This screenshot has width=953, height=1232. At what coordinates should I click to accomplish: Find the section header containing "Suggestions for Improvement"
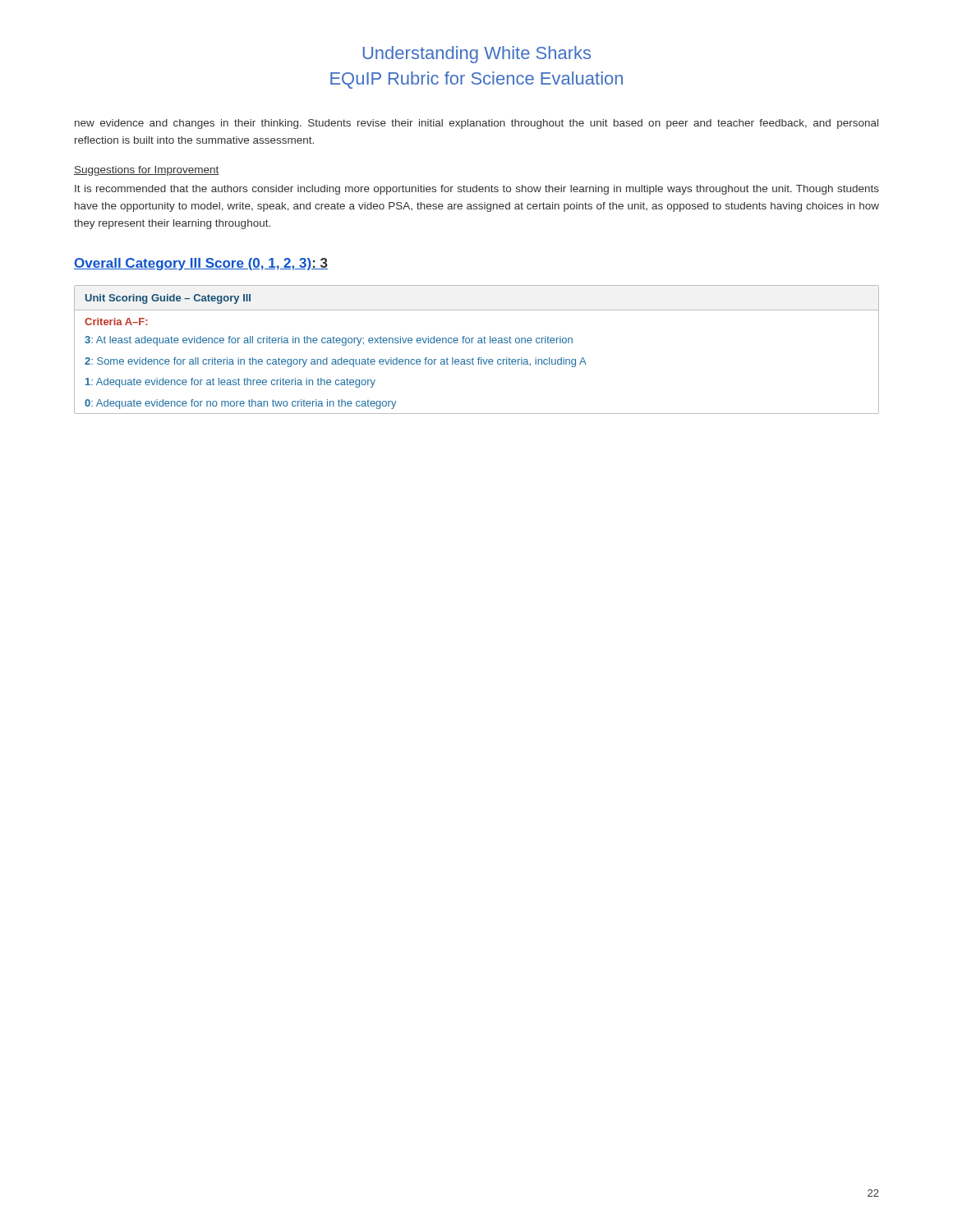pos(146,170)
